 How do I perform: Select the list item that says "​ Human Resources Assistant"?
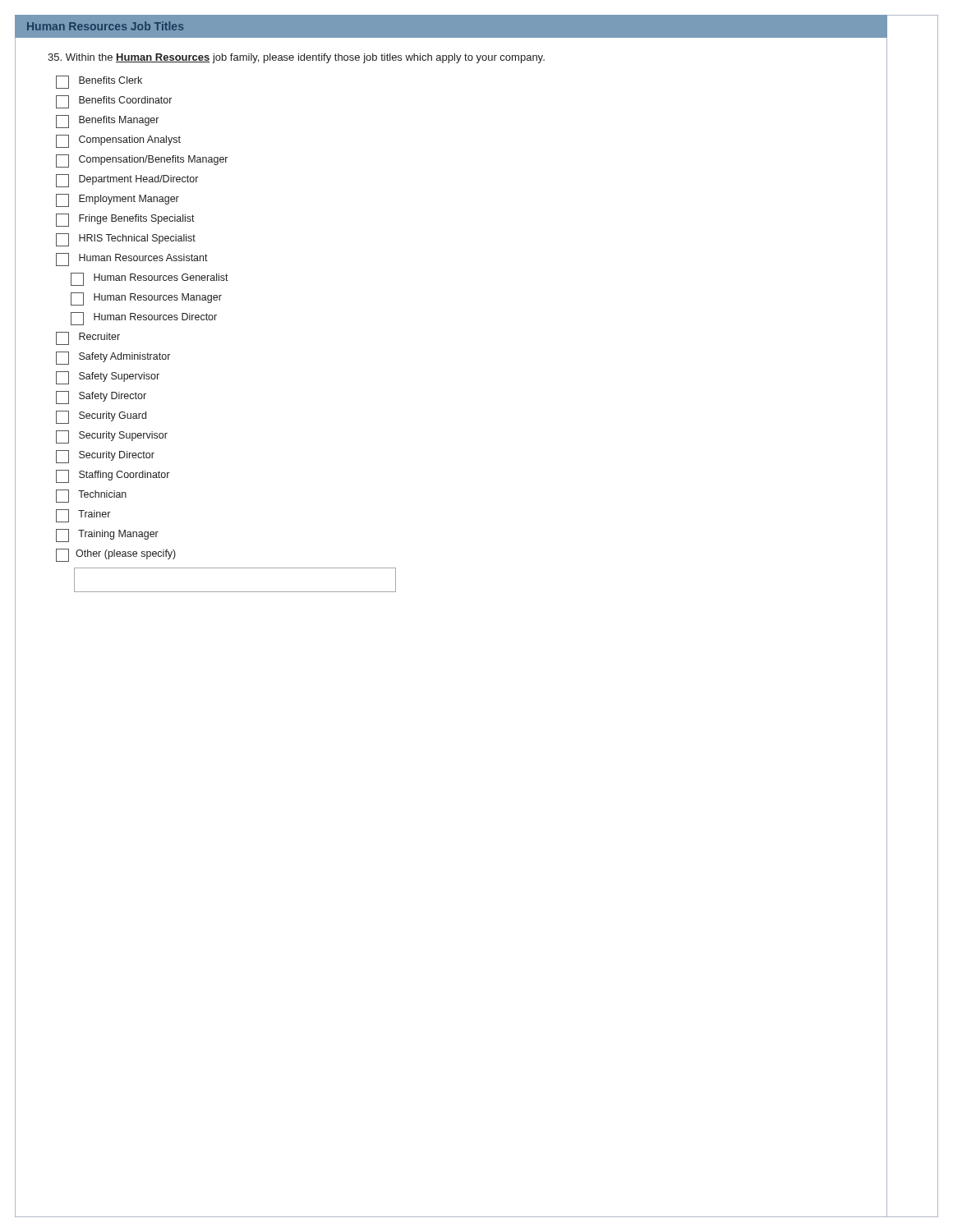(x=132, y=259)
